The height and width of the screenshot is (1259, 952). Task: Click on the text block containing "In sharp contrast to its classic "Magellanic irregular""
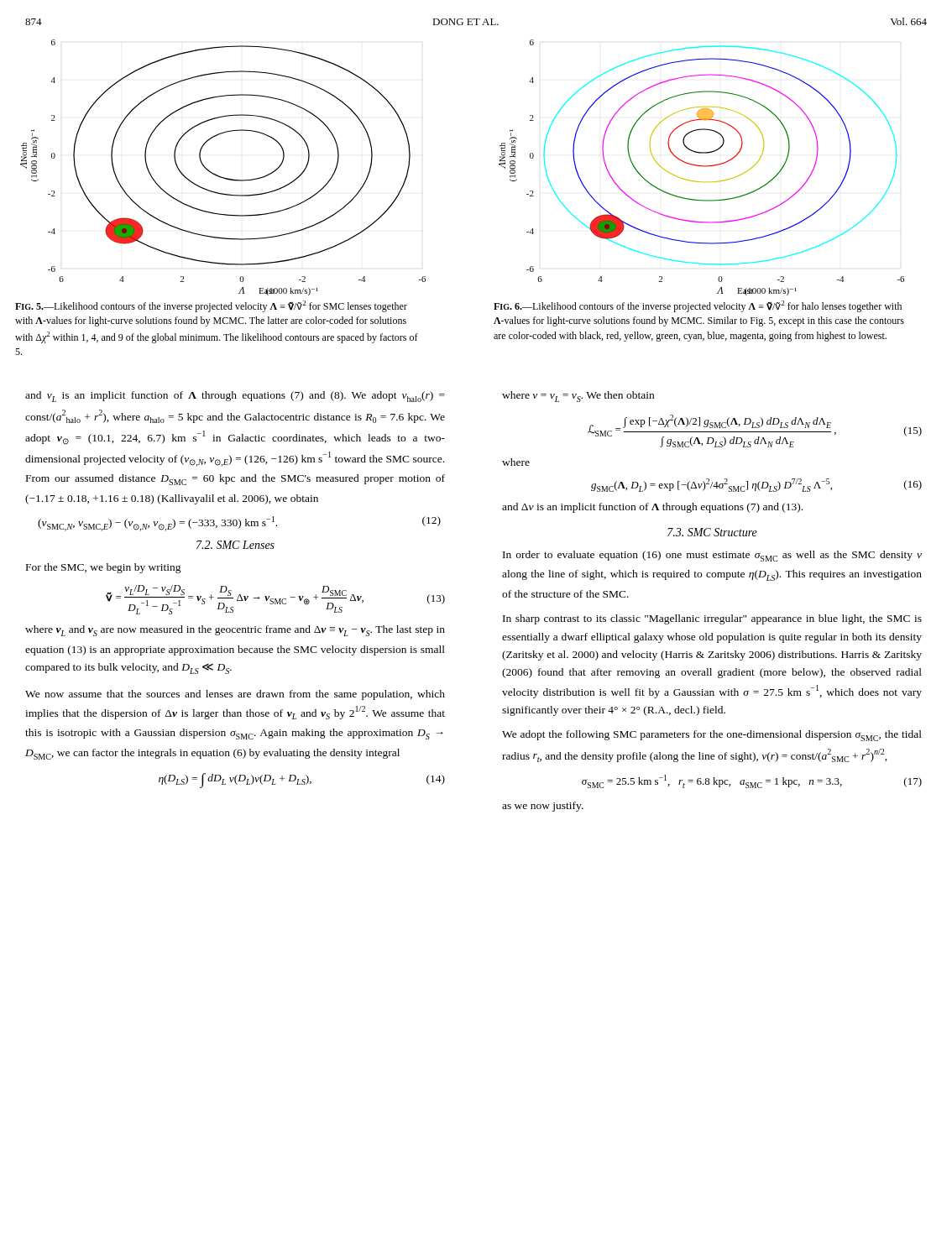point(712,664)
